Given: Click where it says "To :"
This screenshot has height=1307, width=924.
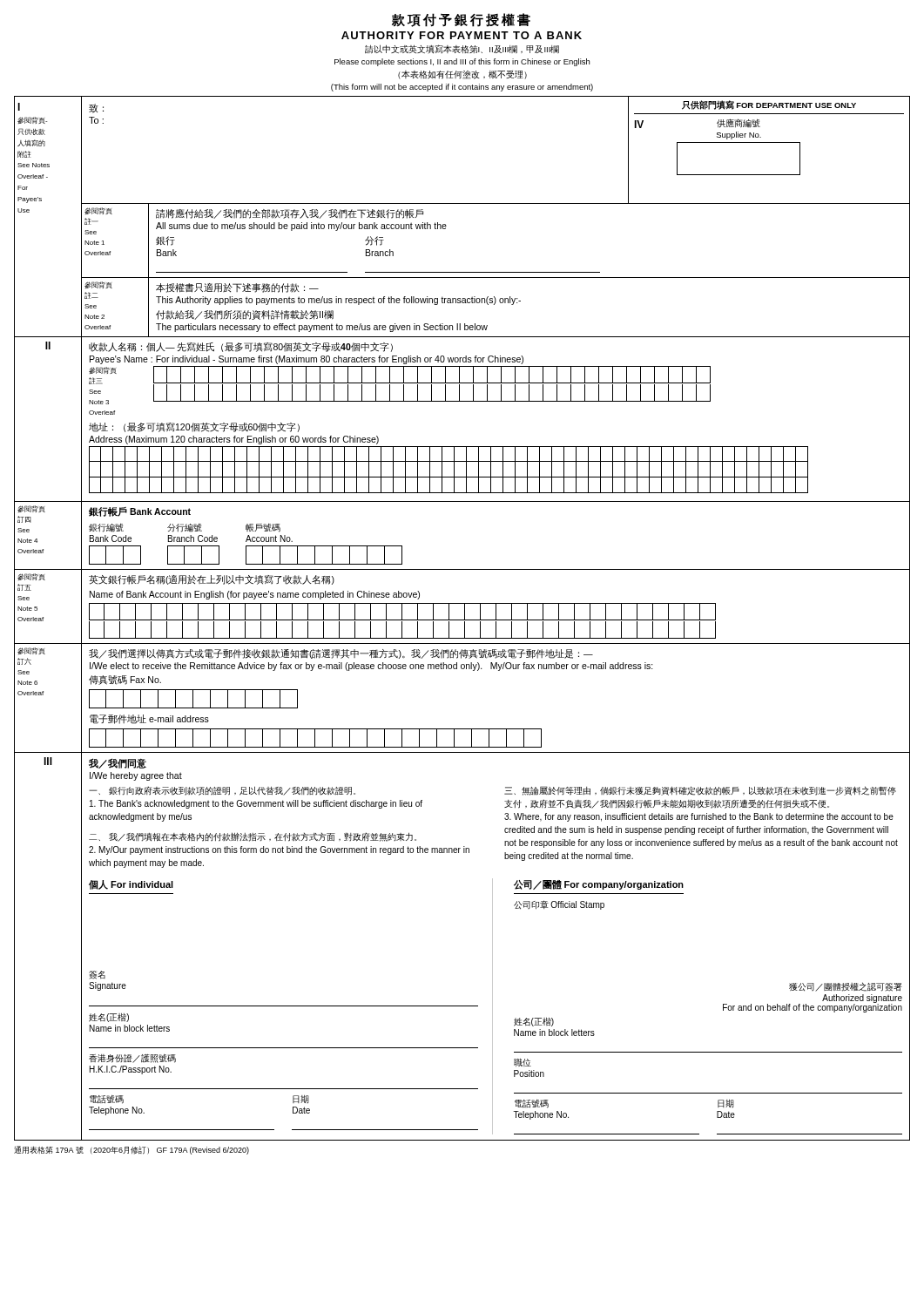Looking at the screenshot, I should pyautogui.click(x=98, y=118).
